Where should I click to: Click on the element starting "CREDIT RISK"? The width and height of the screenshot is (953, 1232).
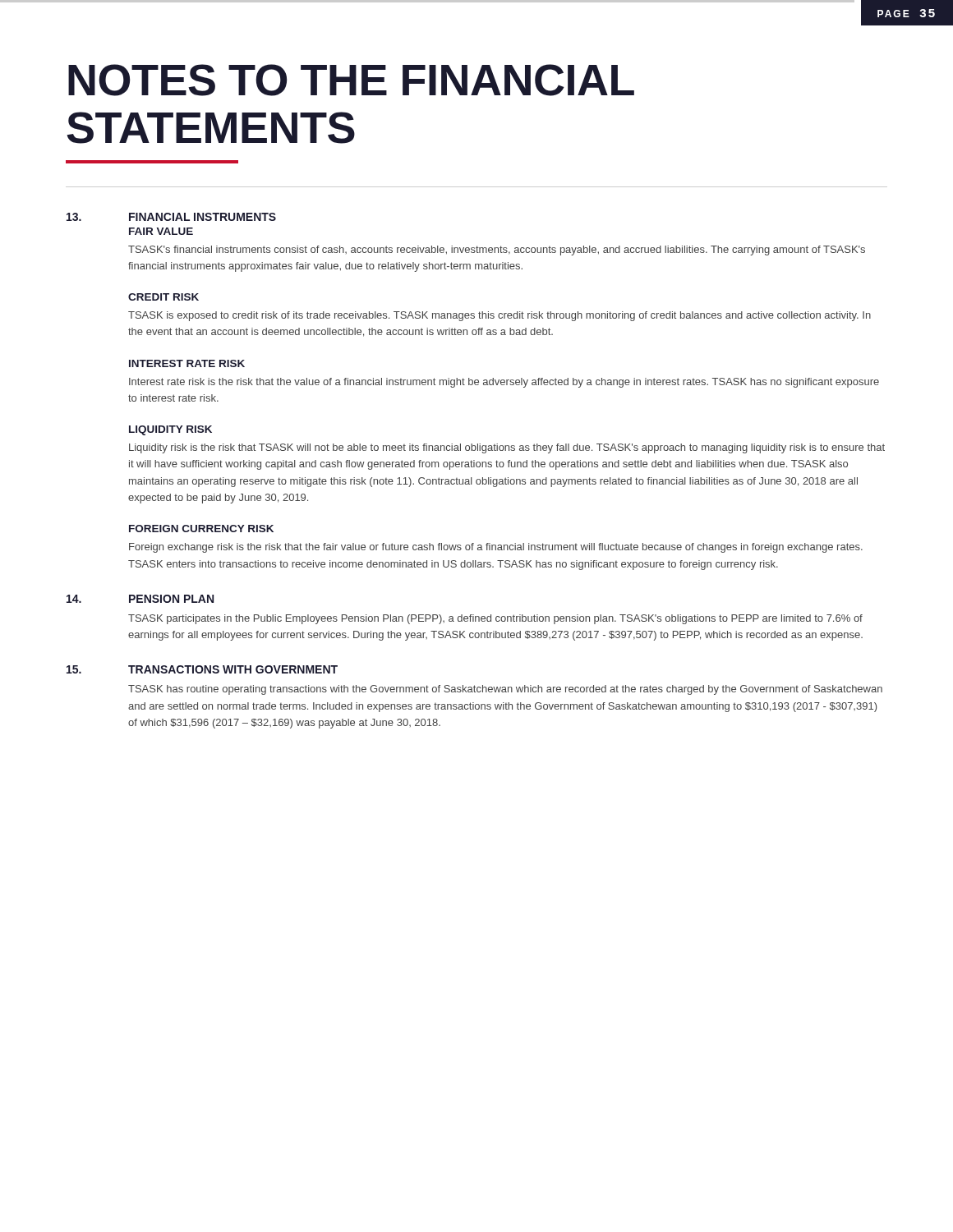coord(164,297)
